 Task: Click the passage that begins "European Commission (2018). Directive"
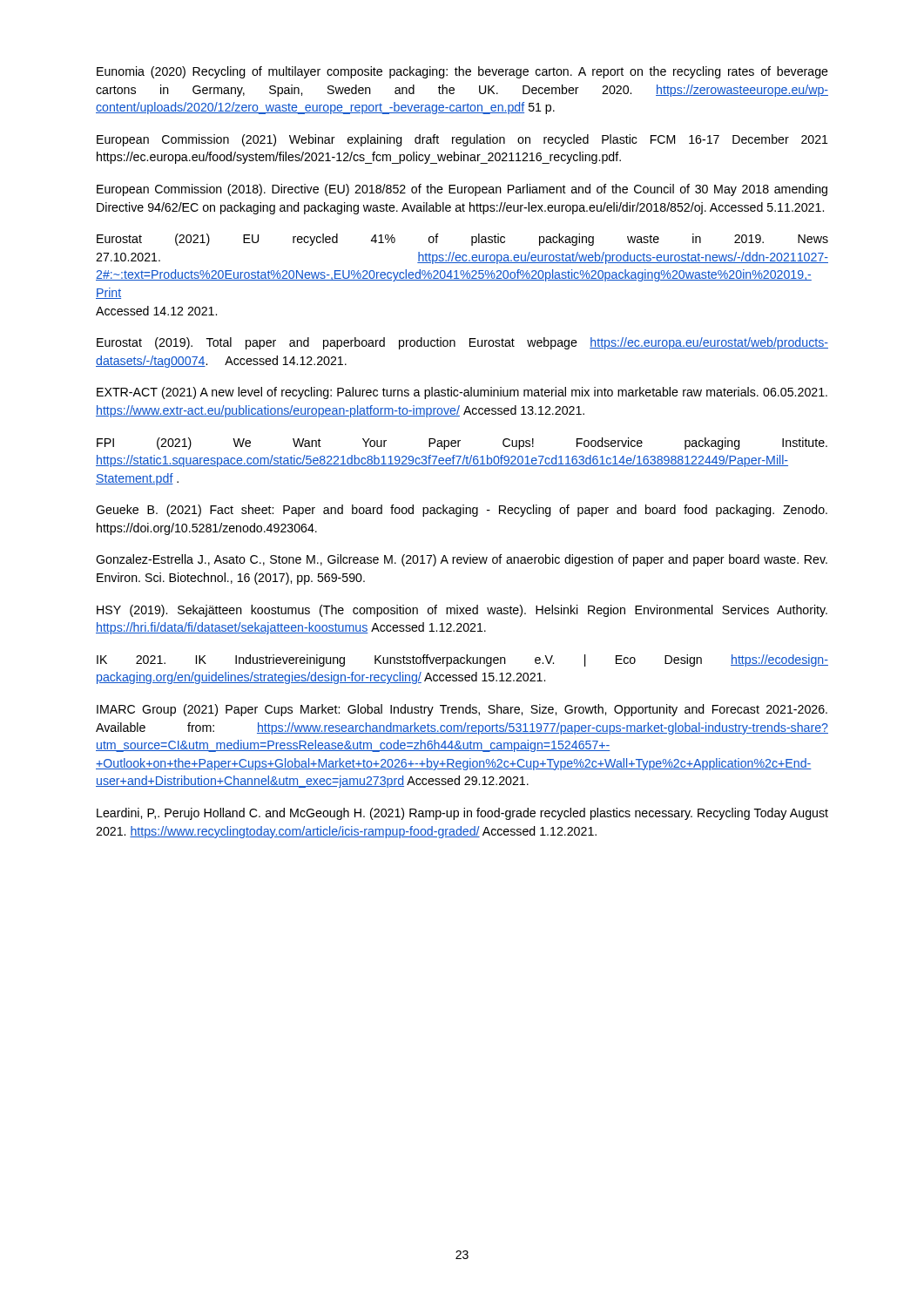coord(462,198)
